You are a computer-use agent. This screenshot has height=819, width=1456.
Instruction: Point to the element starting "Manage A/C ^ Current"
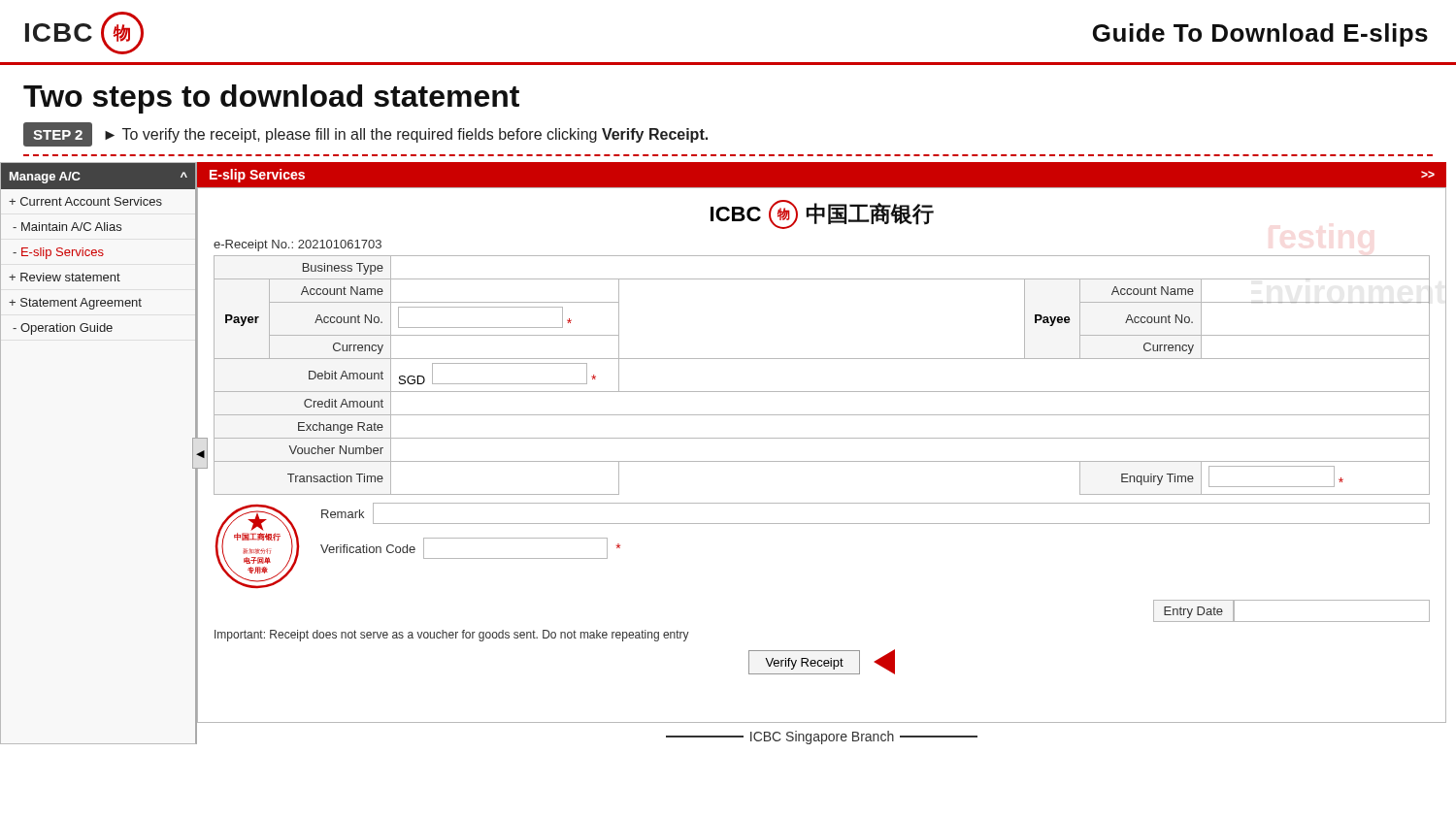[99, 316]
